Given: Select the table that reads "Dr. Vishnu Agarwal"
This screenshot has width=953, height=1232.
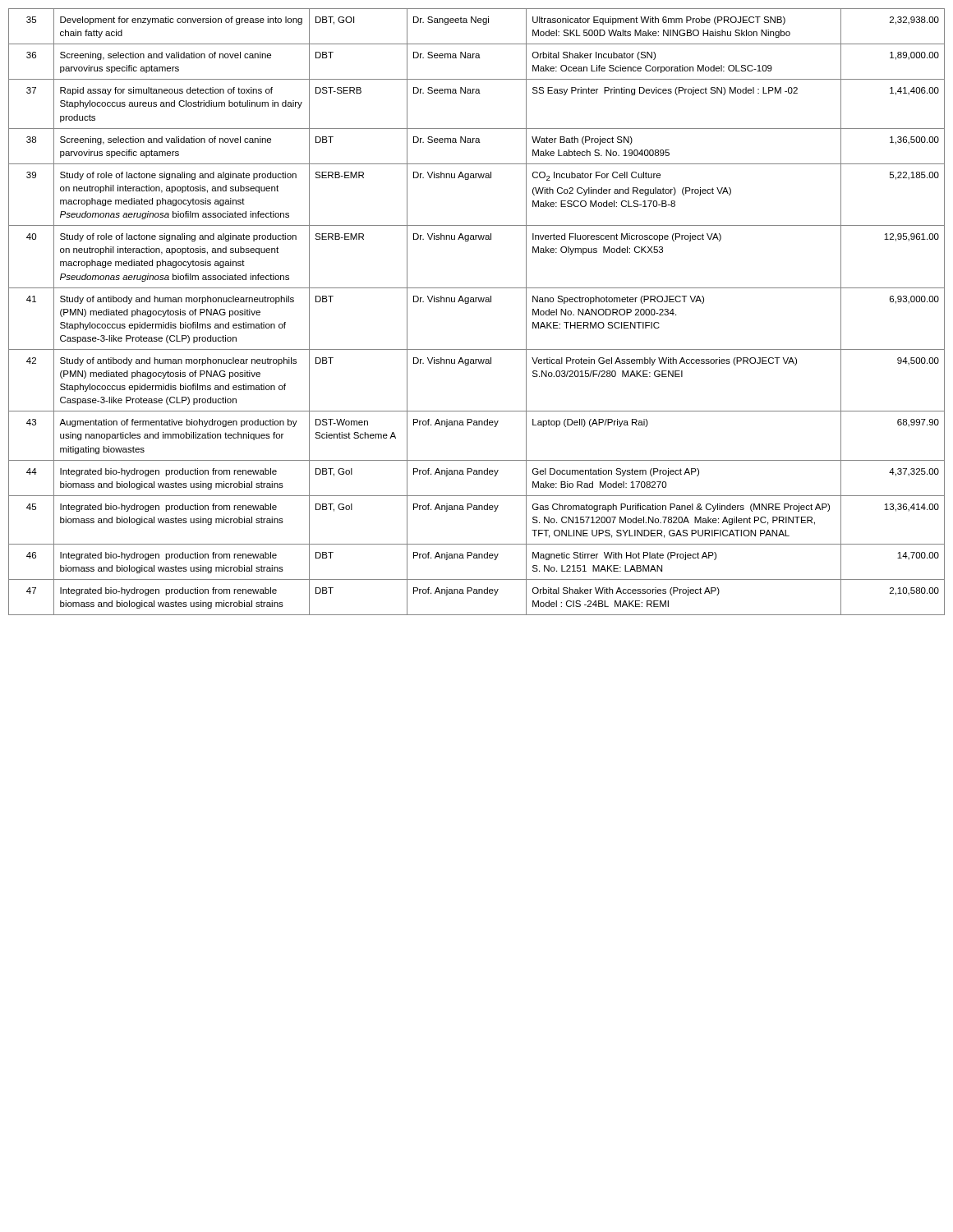Looking at the screenshot, I should [476, 312].
